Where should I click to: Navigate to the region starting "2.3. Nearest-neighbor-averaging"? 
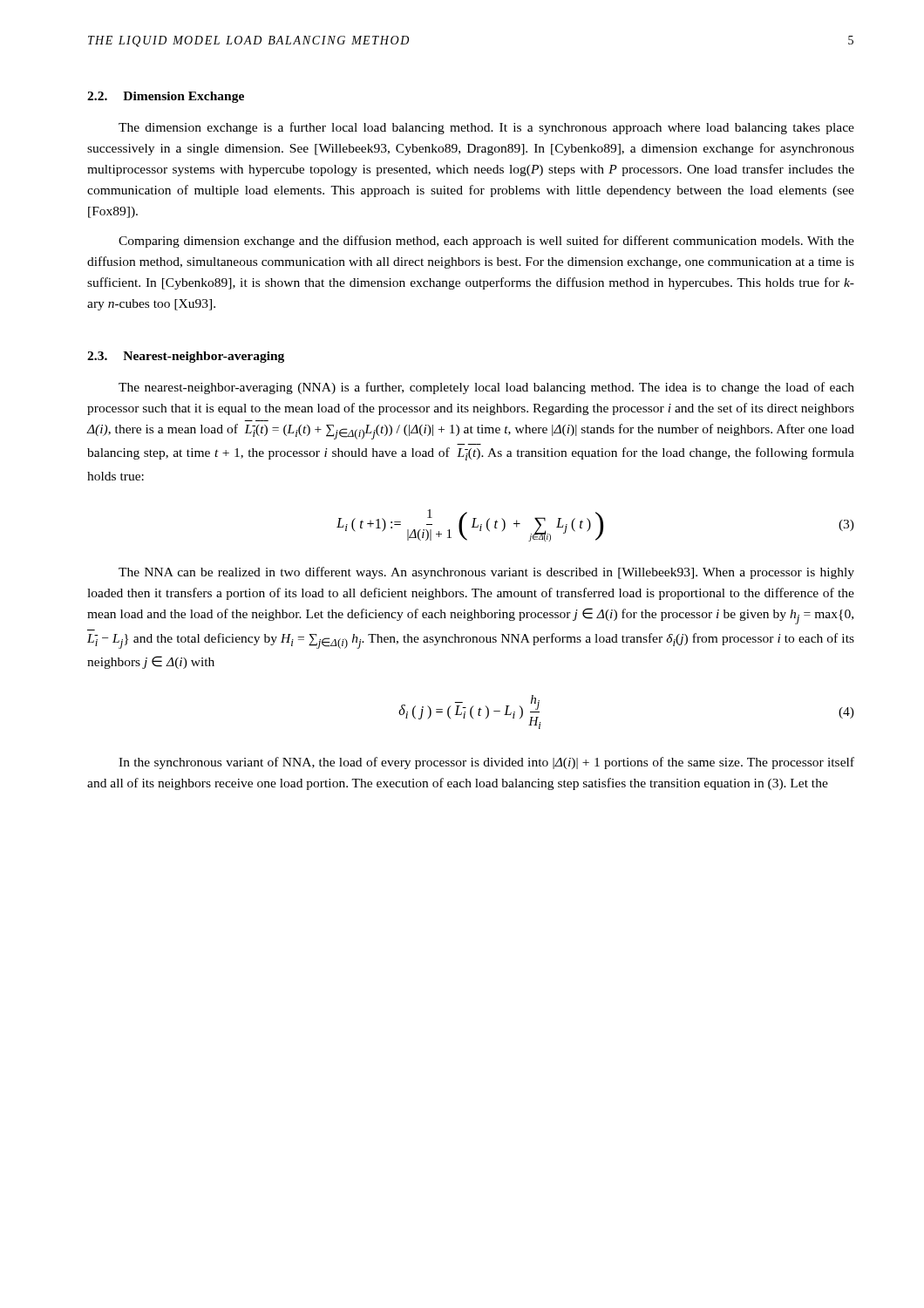[186, 356]
